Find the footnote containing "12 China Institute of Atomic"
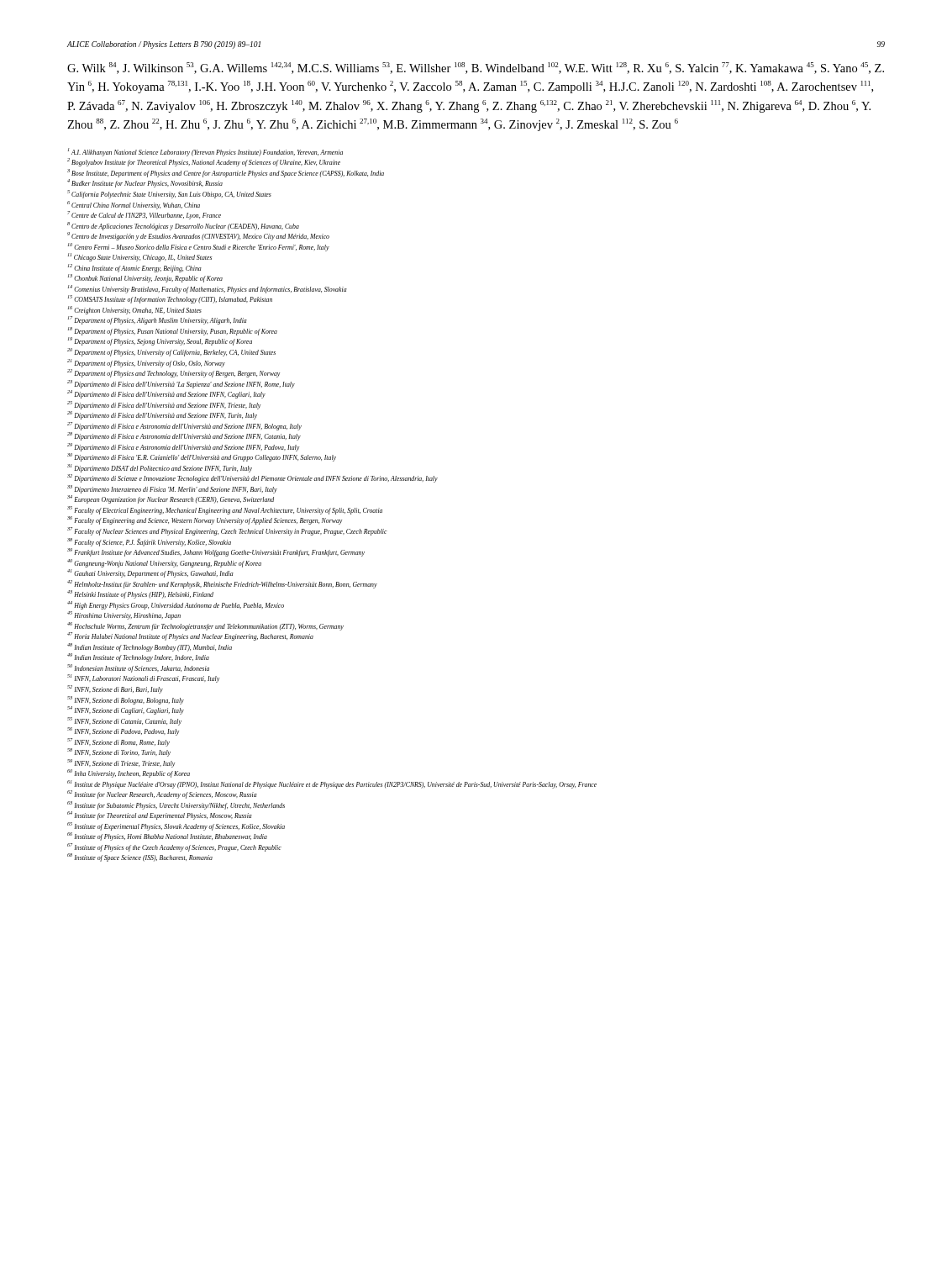This screenshot has height=1261, width=952. click(134, 268)
